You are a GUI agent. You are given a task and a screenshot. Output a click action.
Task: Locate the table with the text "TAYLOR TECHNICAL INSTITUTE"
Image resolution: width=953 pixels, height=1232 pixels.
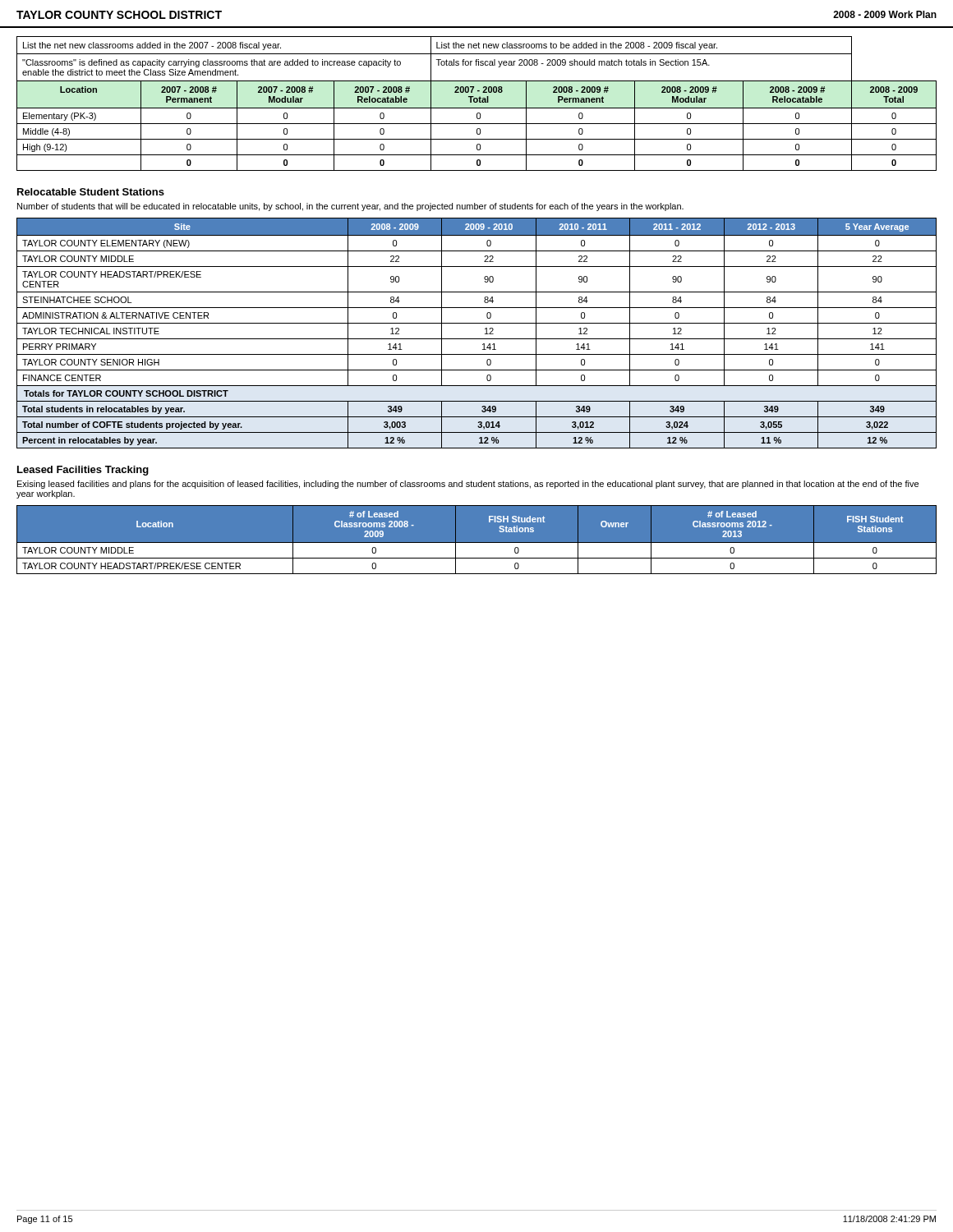476,333
